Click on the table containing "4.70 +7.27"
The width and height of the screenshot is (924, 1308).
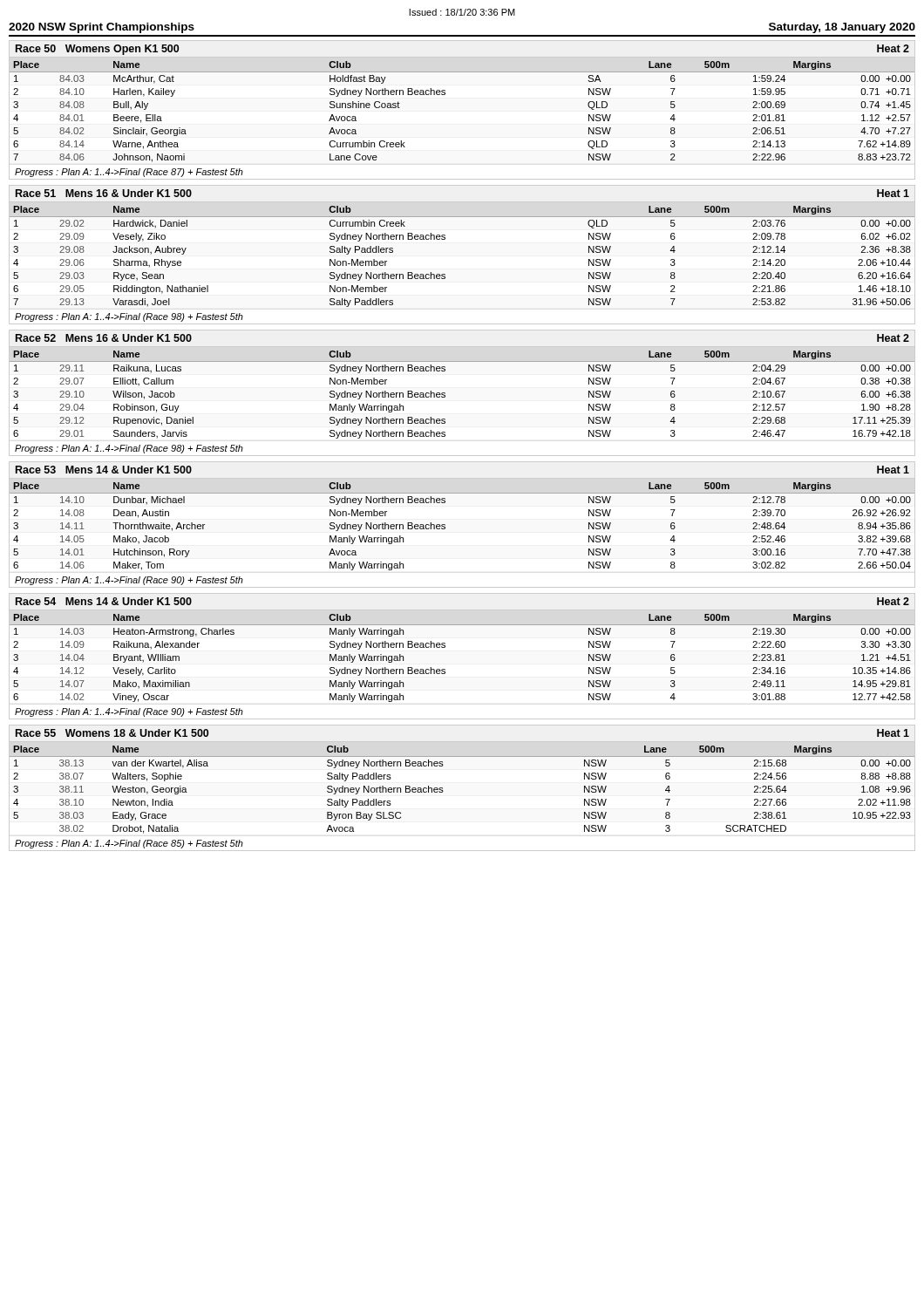[x=462, y=110]
